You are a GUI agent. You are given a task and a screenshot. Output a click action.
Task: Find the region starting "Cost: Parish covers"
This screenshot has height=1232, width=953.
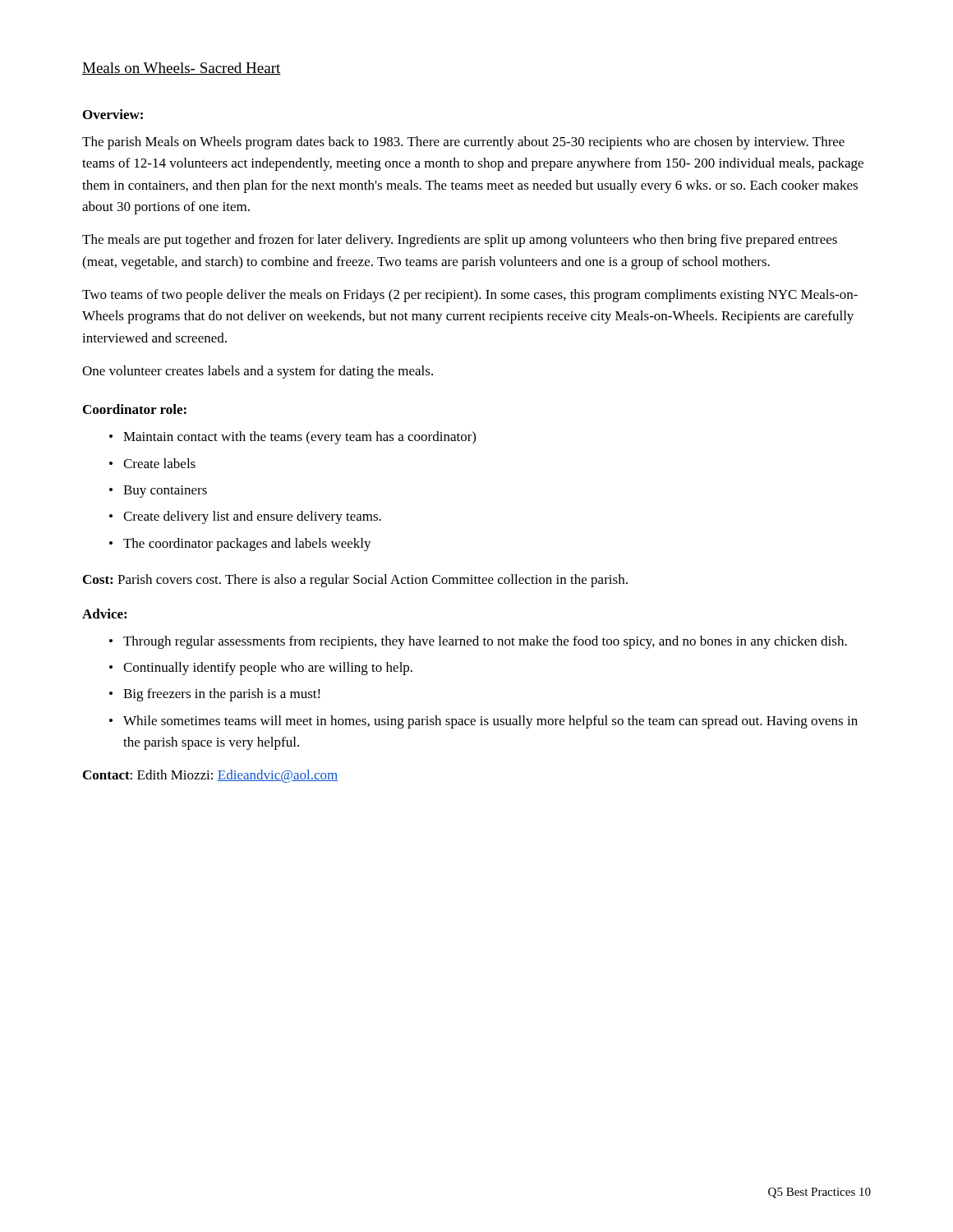pyautogui.click(x=355, y=580)
